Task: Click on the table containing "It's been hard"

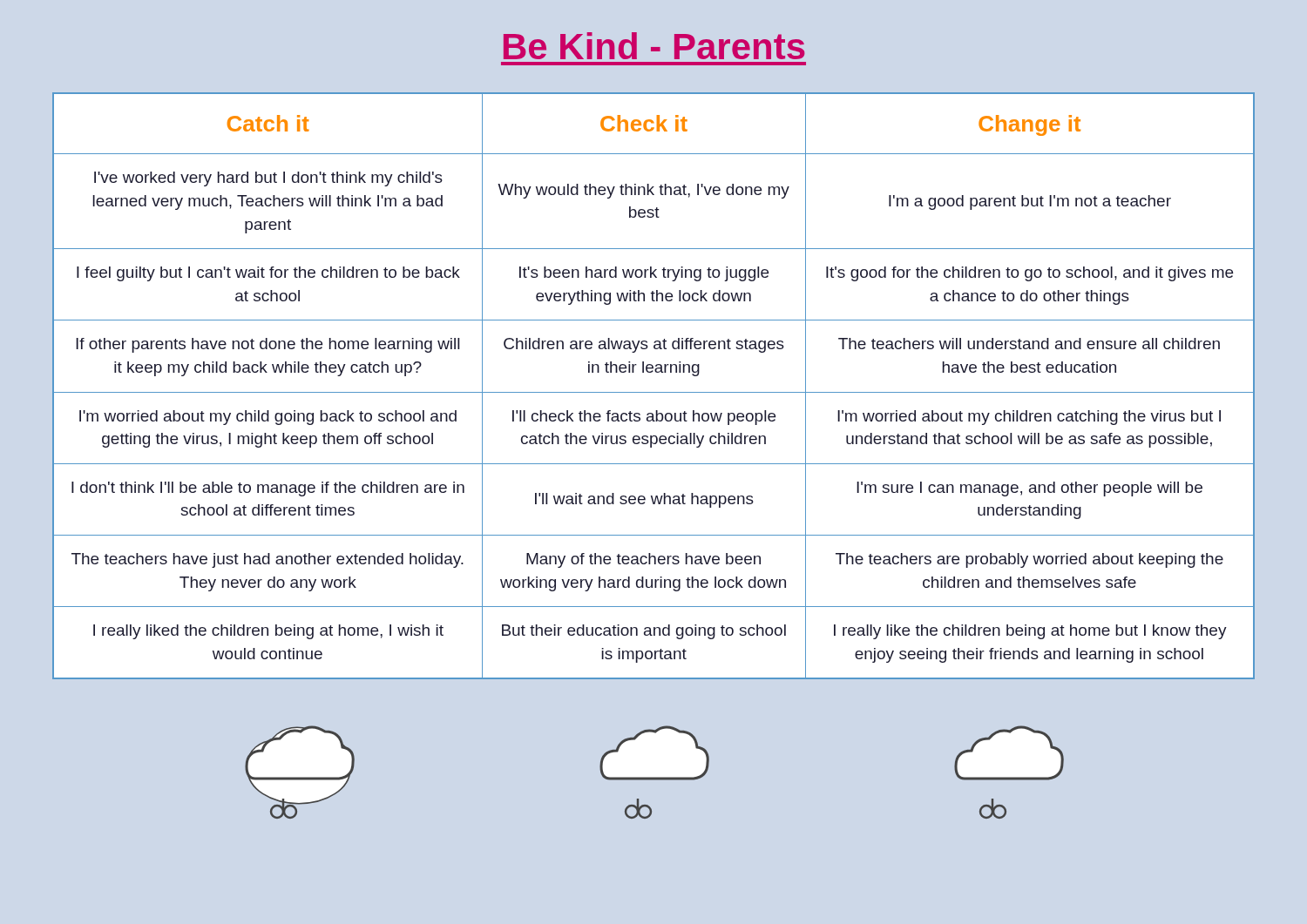Action: pyautogui.click(x=654, y=386)
